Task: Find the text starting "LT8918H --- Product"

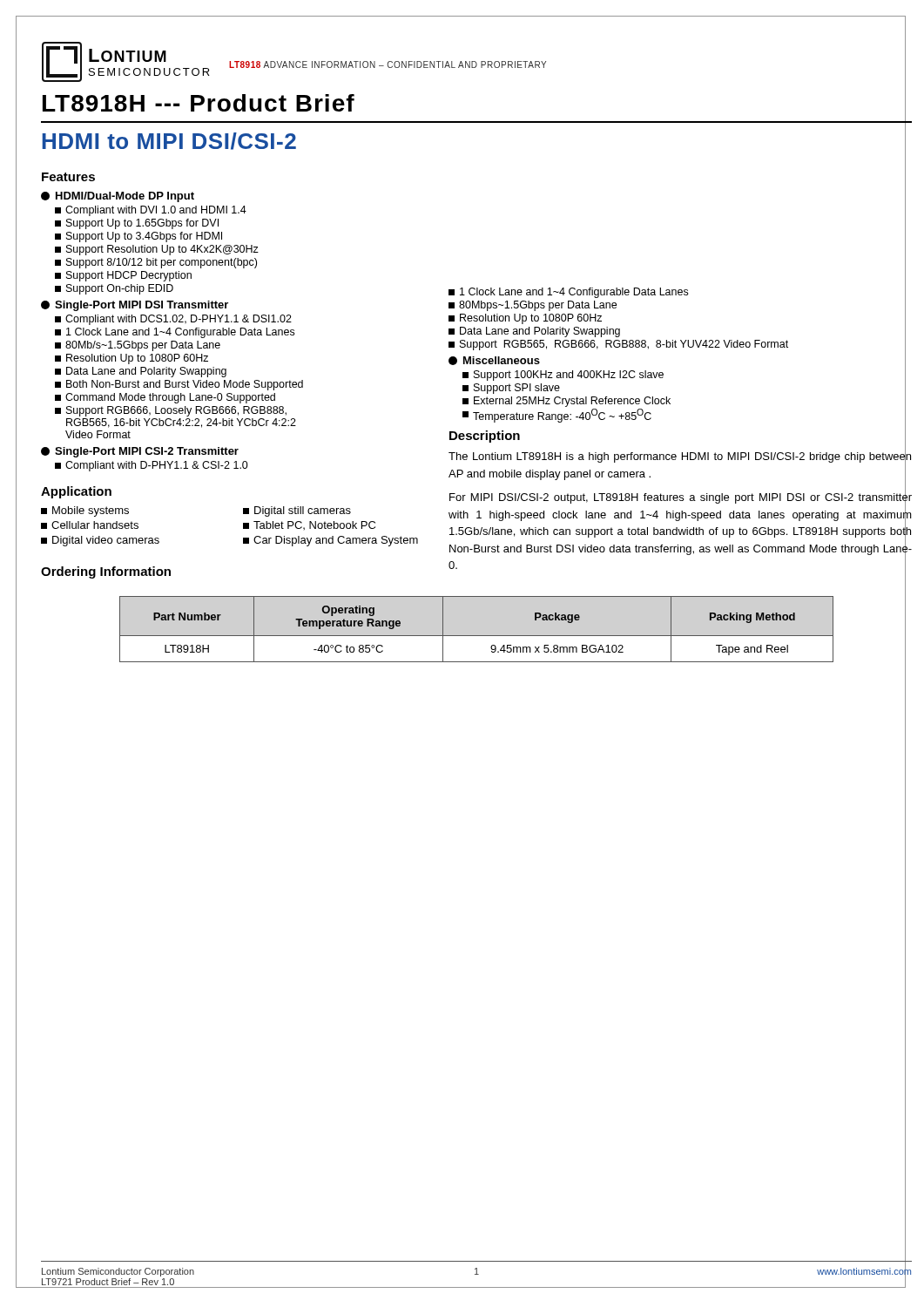Action: pos(198,103)
